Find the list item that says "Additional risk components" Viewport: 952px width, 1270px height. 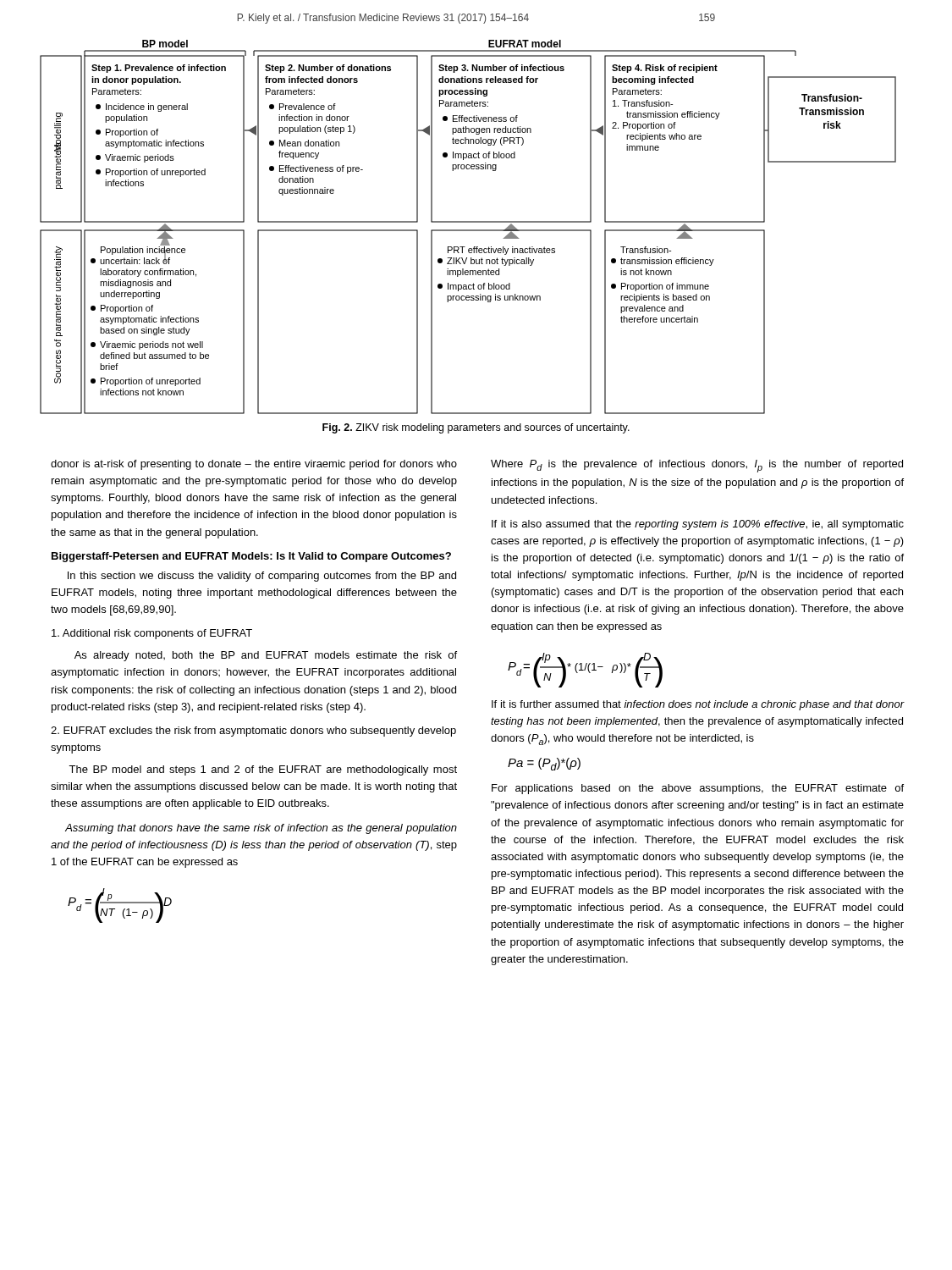tap(152, 633)
